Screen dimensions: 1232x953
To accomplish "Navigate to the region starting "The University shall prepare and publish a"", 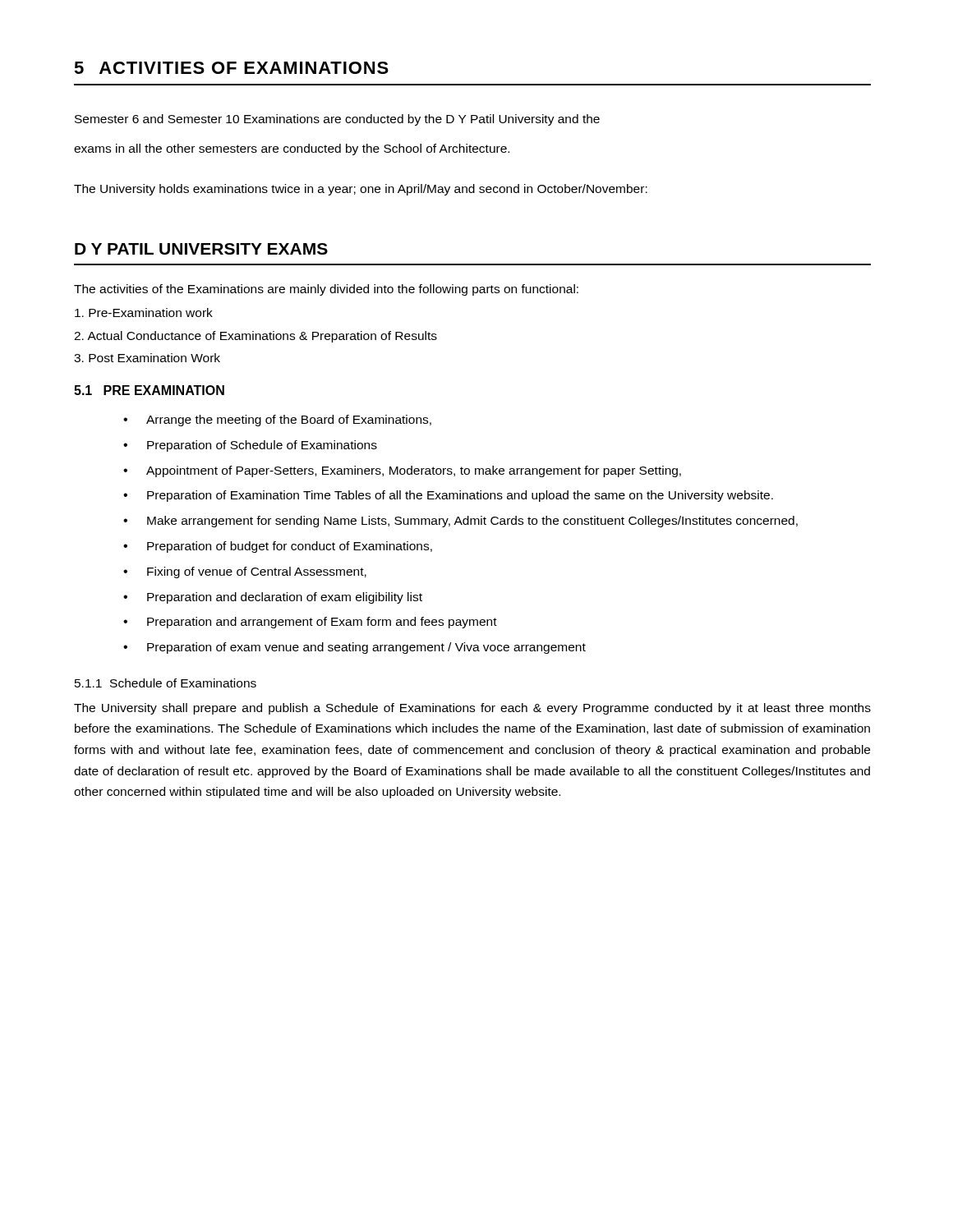I will (x=472, y=749).
